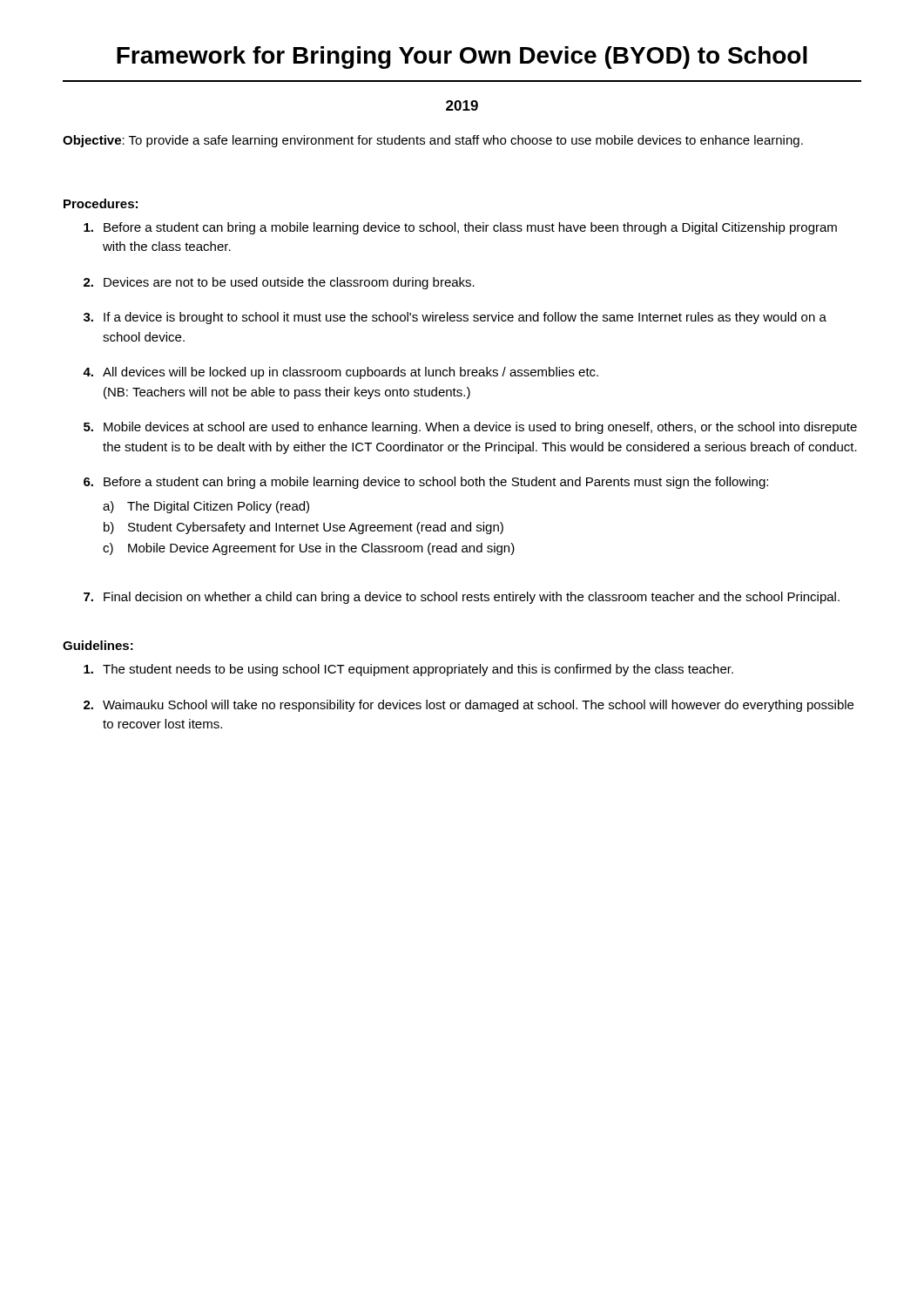The image size is (924, 1307).
Task: Find the element starting "Framework for Bringing Your Own"
Action: [x=462, y=55]
